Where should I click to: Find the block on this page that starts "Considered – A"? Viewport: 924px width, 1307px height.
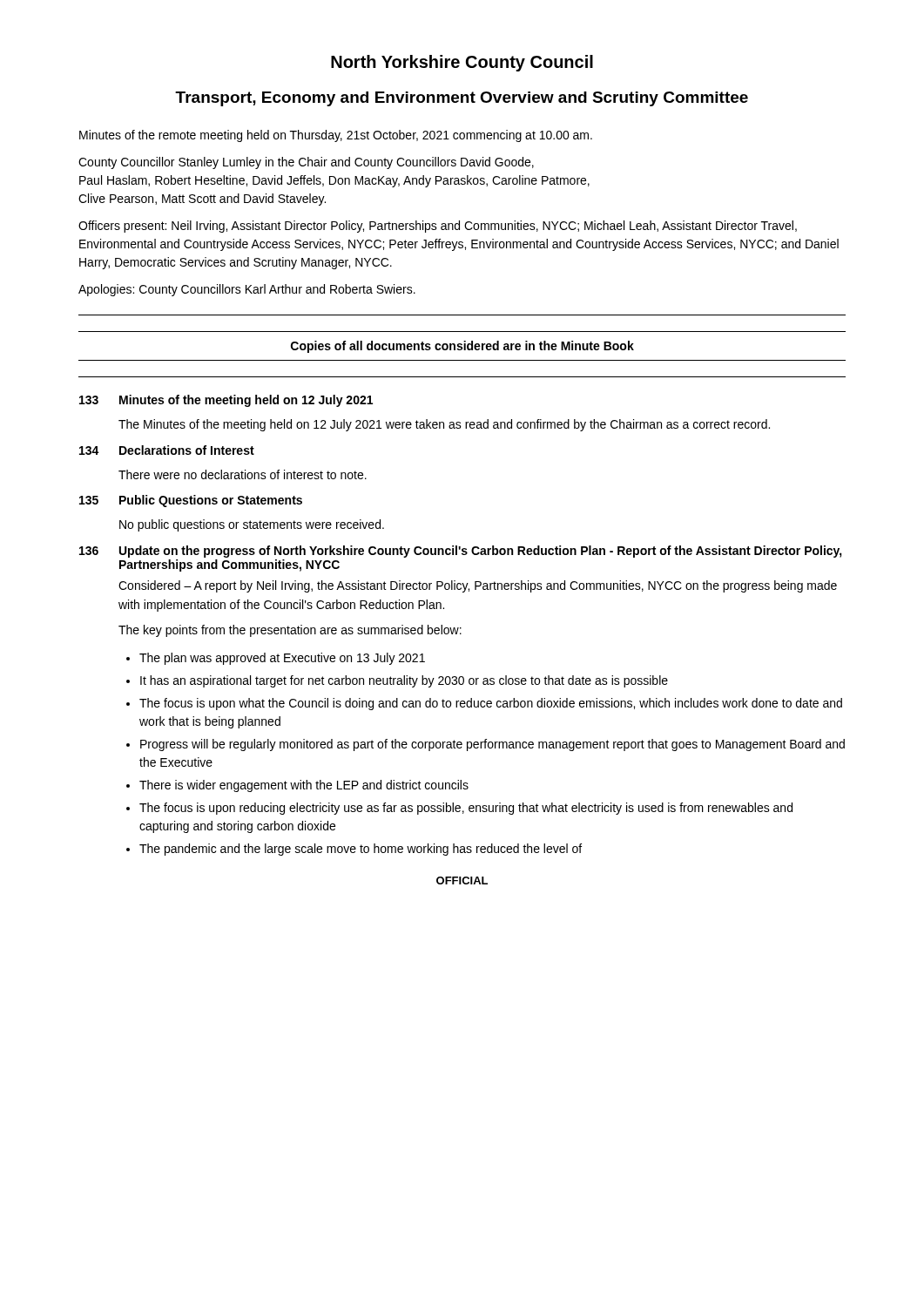point(478,586)
